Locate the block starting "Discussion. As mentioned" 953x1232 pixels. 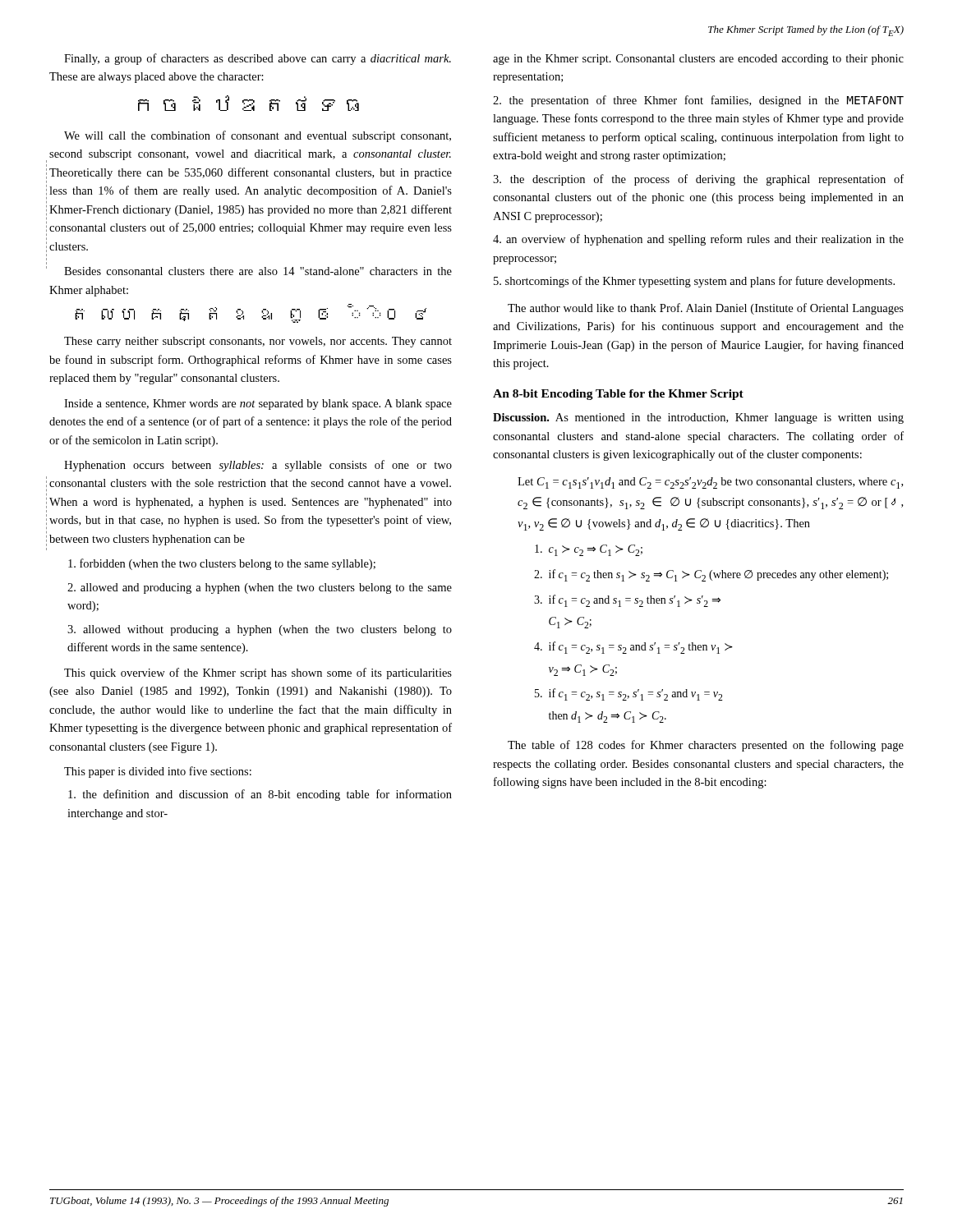[x=698, y=436]
